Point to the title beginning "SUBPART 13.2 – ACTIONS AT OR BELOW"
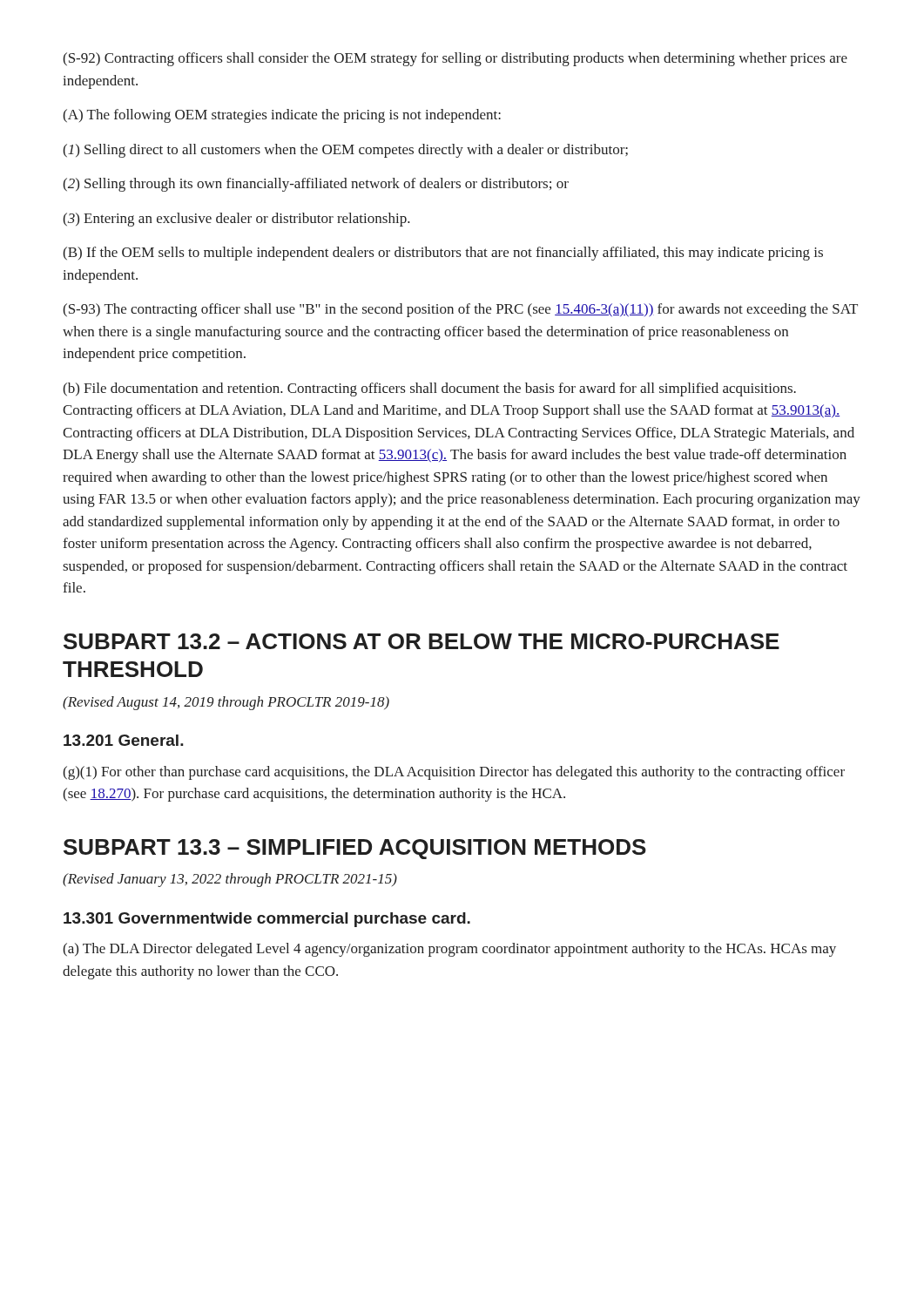The width and height of the screenshot is (924, 1307). pos(462,655)
